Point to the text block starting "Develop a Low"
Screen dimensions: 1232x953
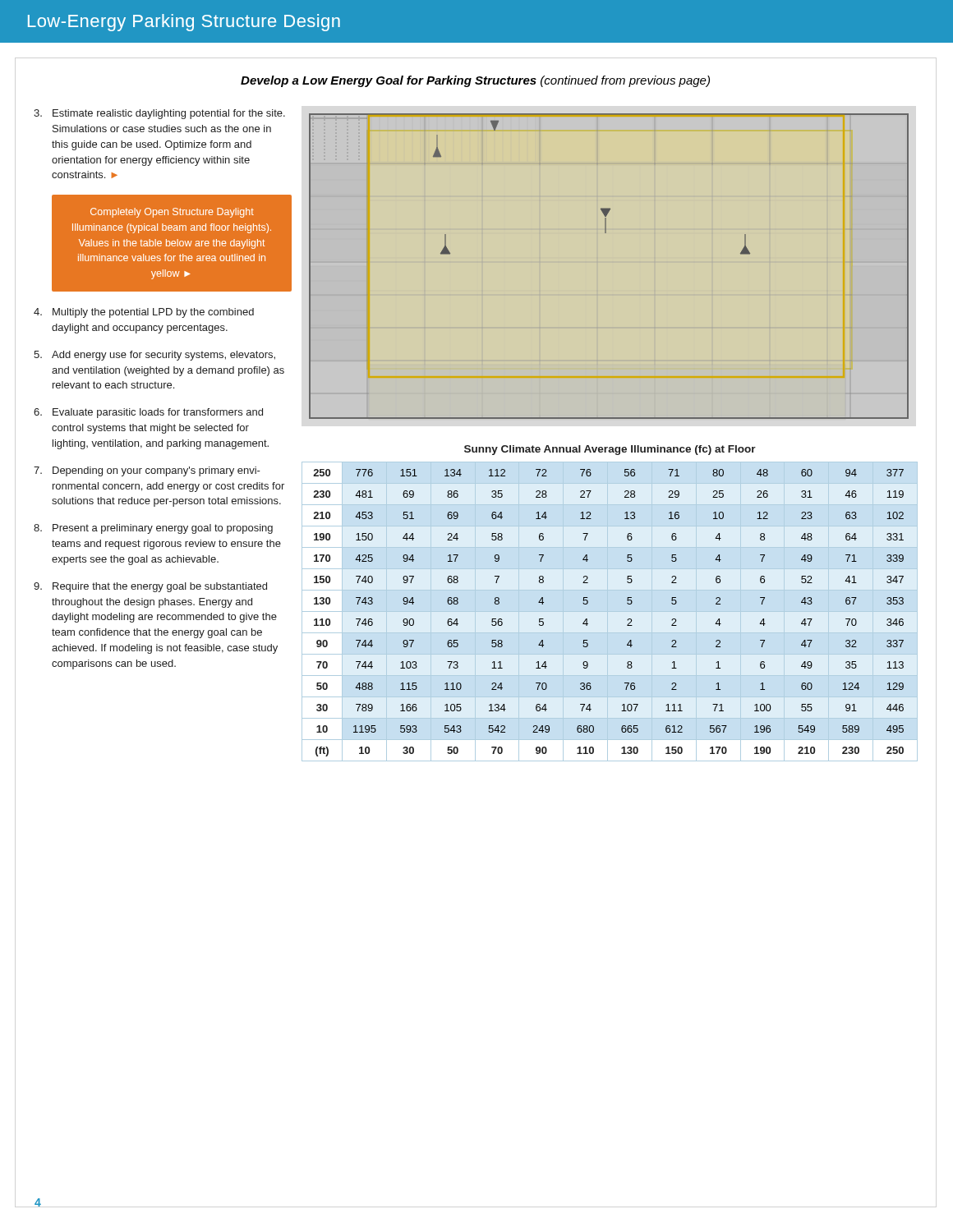coord(476,80)
